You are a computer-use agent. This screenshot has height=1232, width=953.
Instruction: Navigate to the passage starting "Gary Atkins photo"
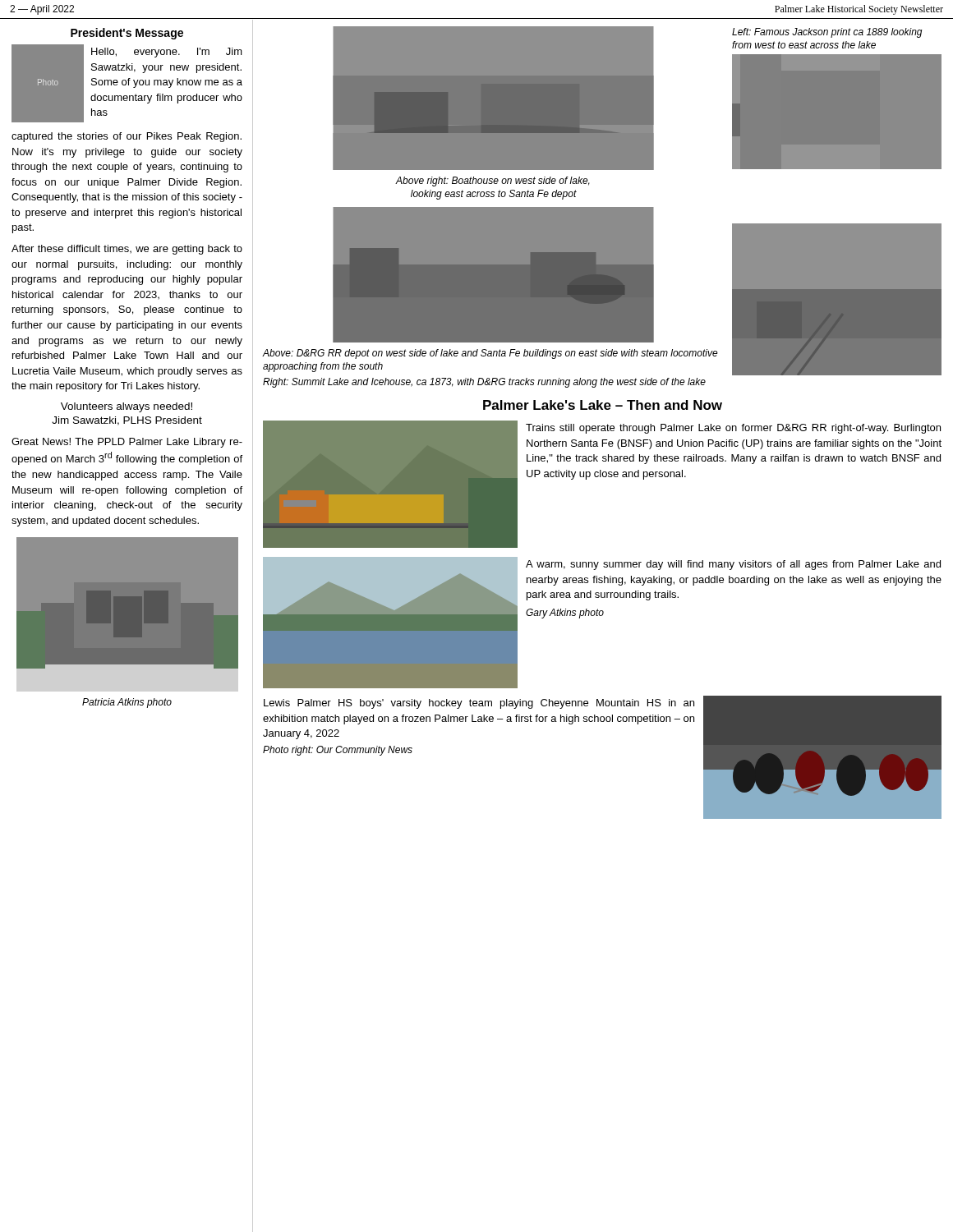pyautogui.click(x=565, y=612)
